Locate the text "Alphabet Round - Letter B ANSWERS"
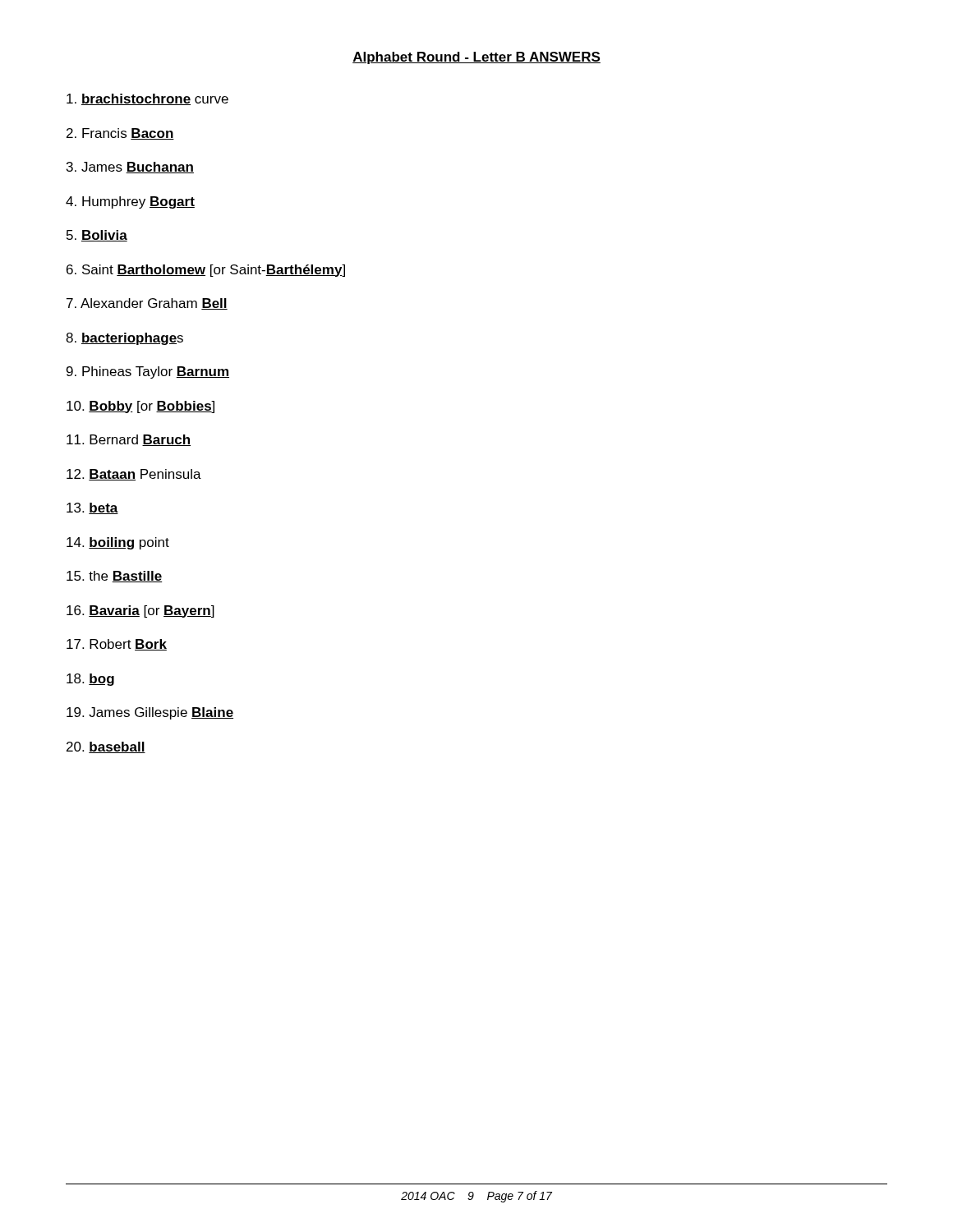Image resolution: width=953 pixels, height=1232 pixels. click(476, 57)
